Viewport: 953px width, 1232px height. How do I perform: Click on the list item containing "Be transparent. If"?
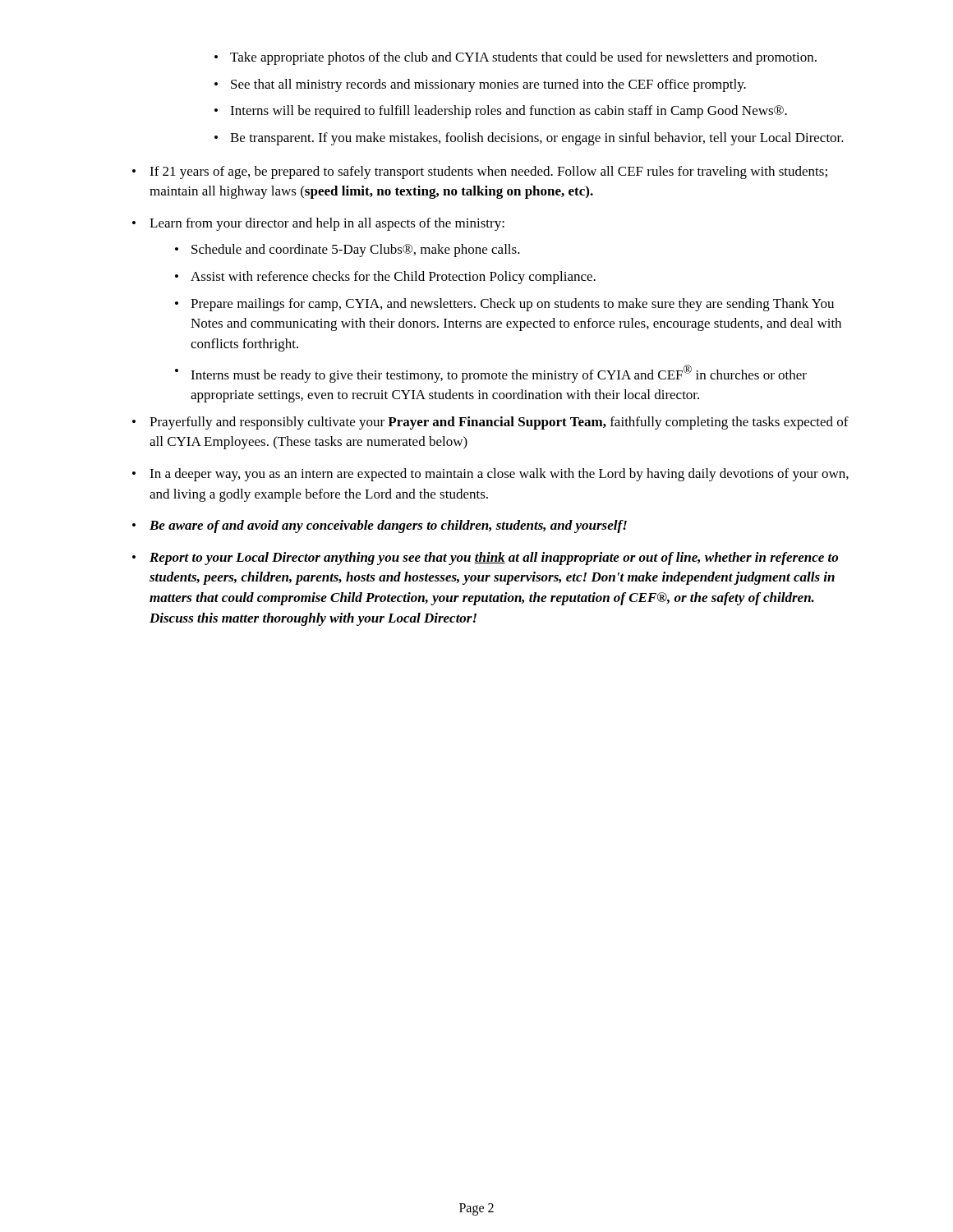click(x=534, y=138)
